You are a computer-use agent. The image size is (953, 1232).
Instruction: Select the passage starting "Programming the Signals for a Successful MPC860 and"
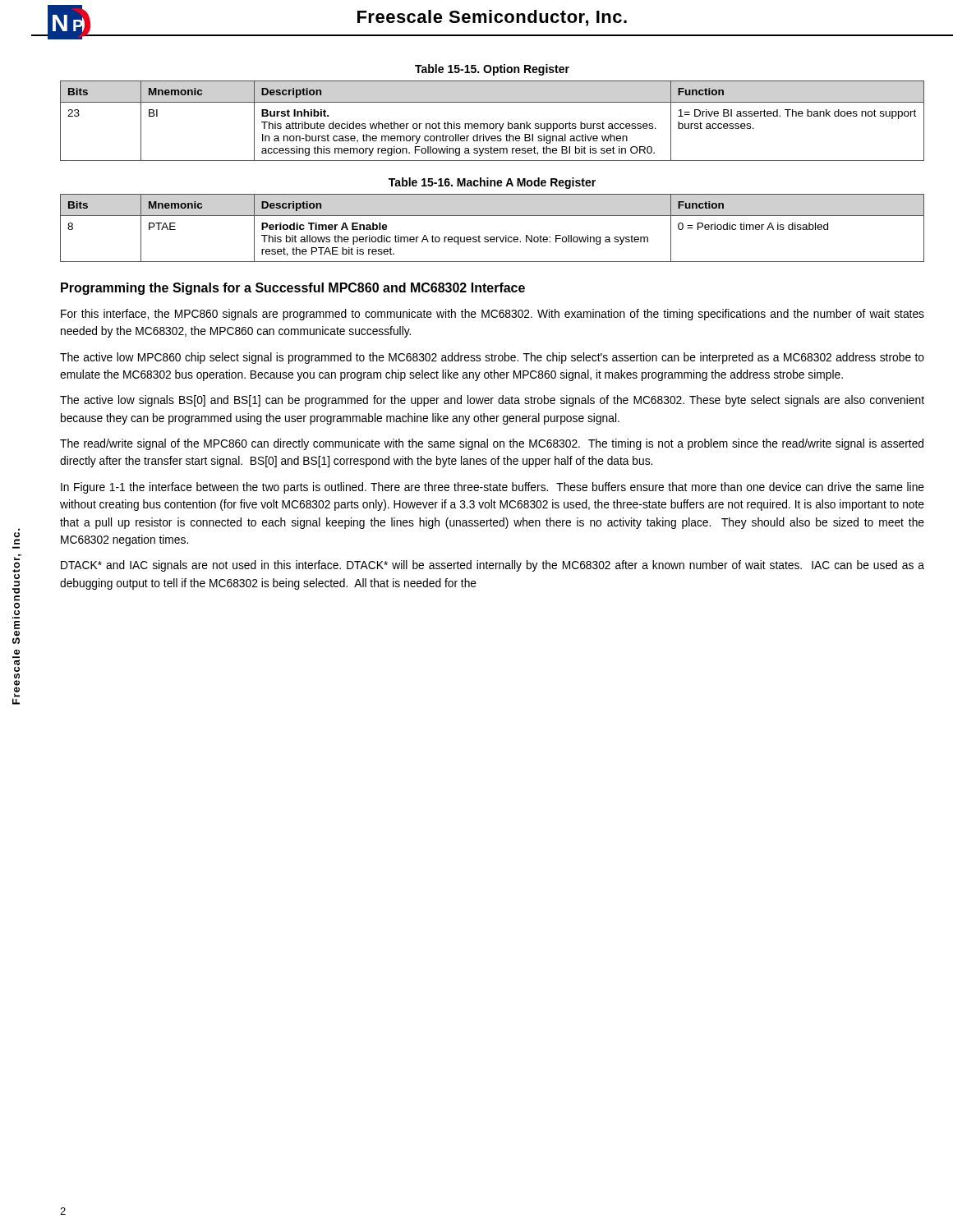pos(293,288)
